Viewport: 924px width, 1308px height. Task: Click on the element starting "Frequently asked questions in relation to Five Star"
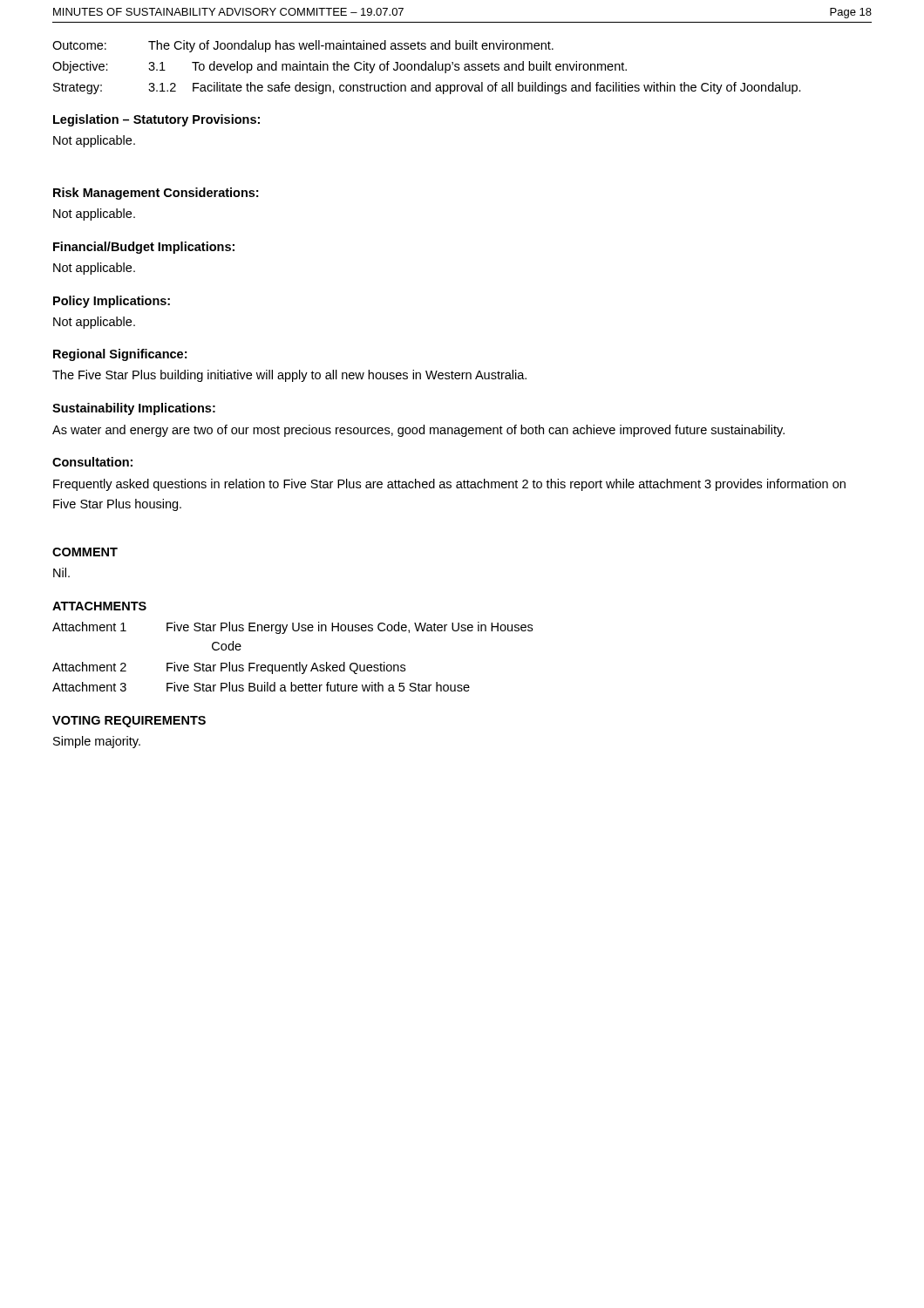[449, 494]
